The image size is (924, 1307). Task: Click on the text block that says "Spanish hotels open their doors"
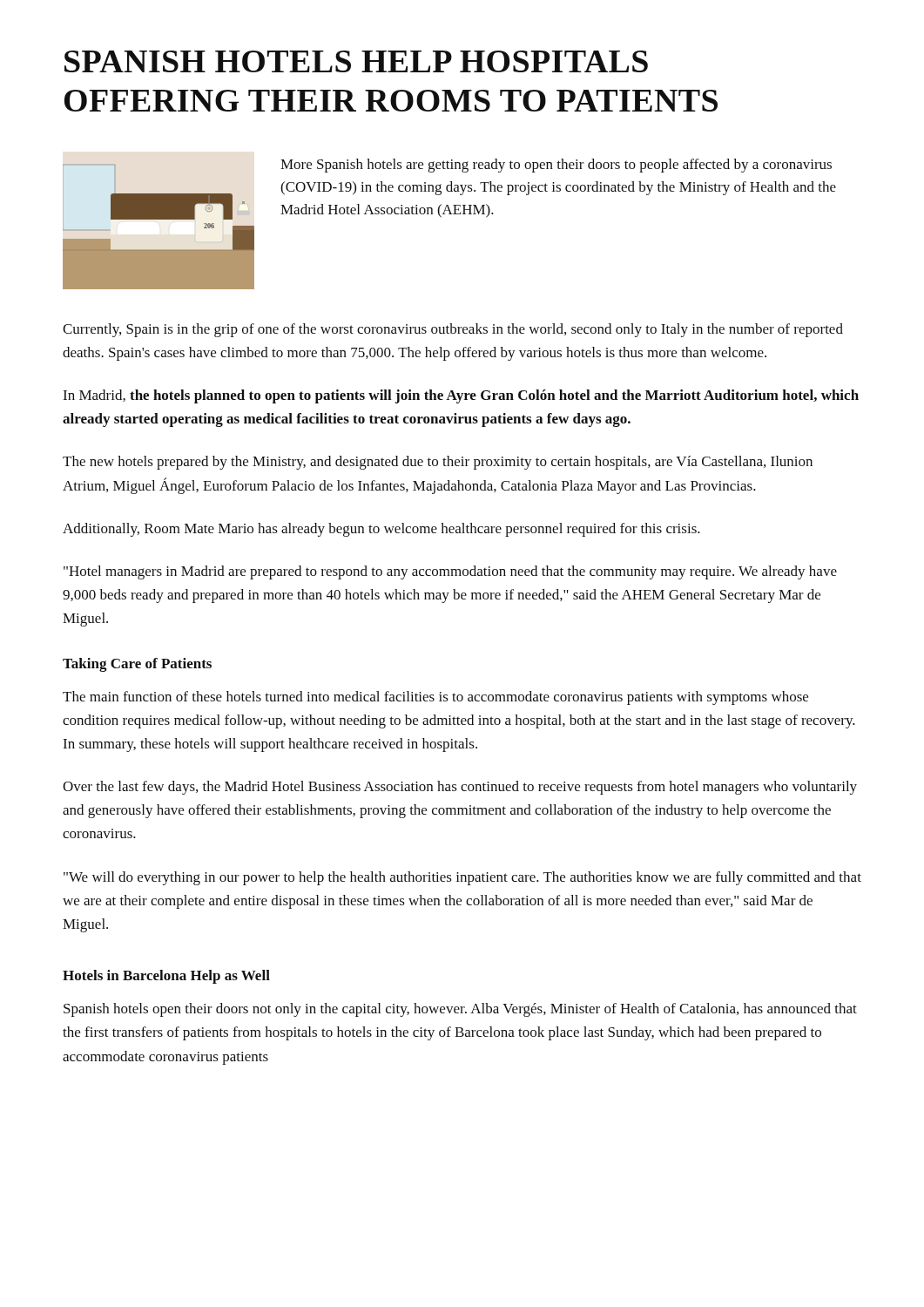[460, 1032]
